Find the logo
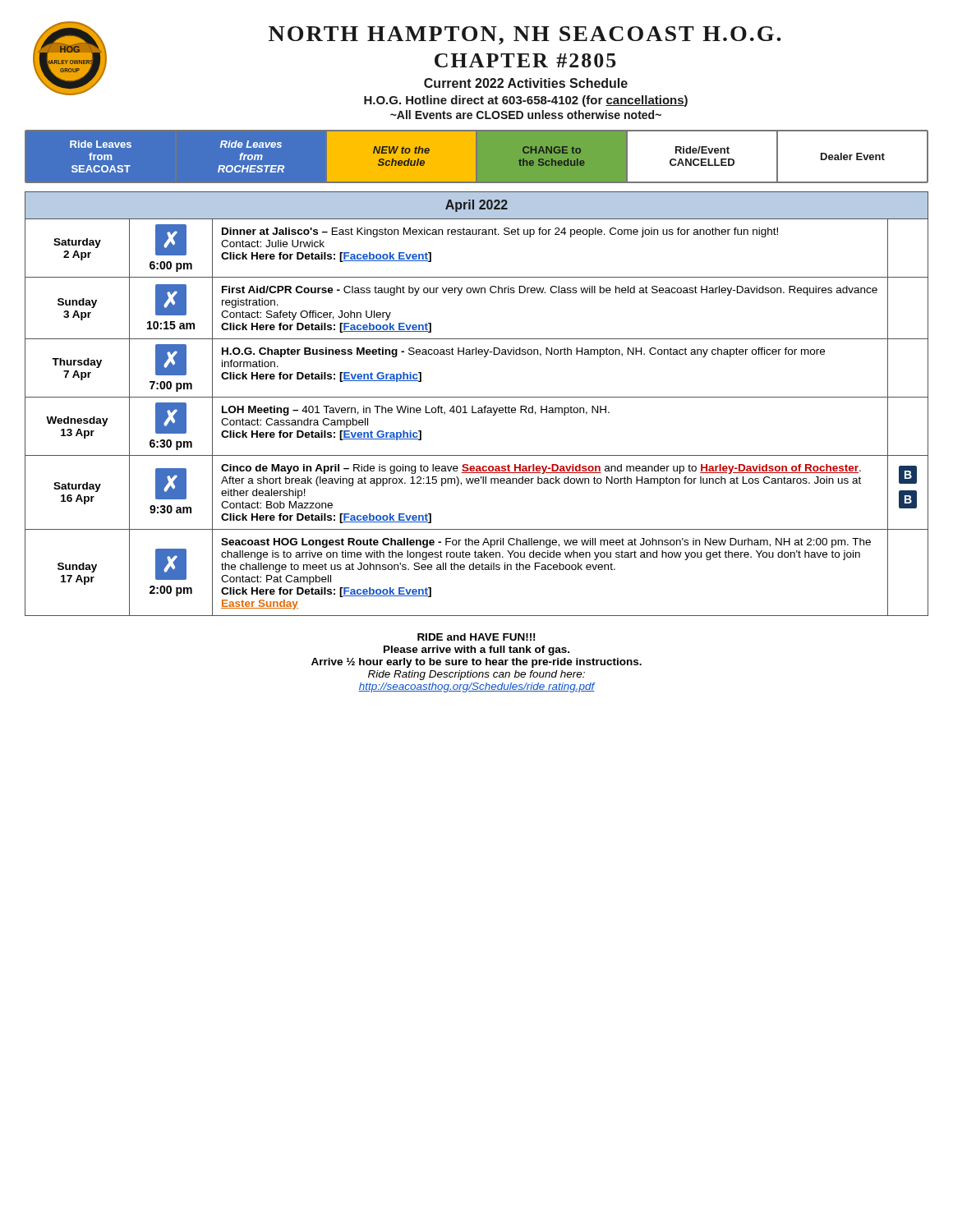Image resolution: width=953 pixels, height=1232 pixels. point(72,60)
